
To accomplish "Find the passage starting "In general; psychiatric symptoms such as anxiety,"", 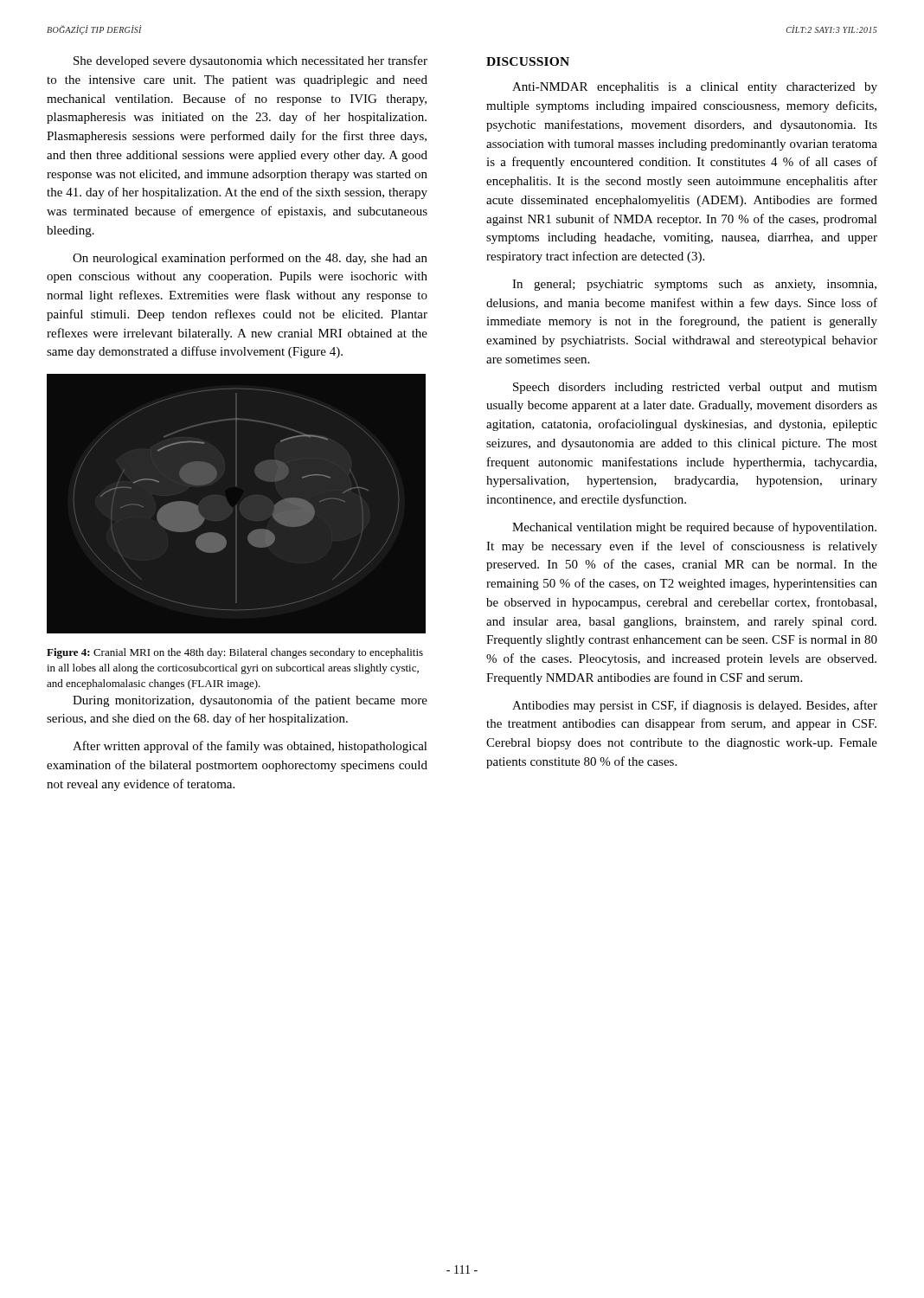I will coord(682,322).
